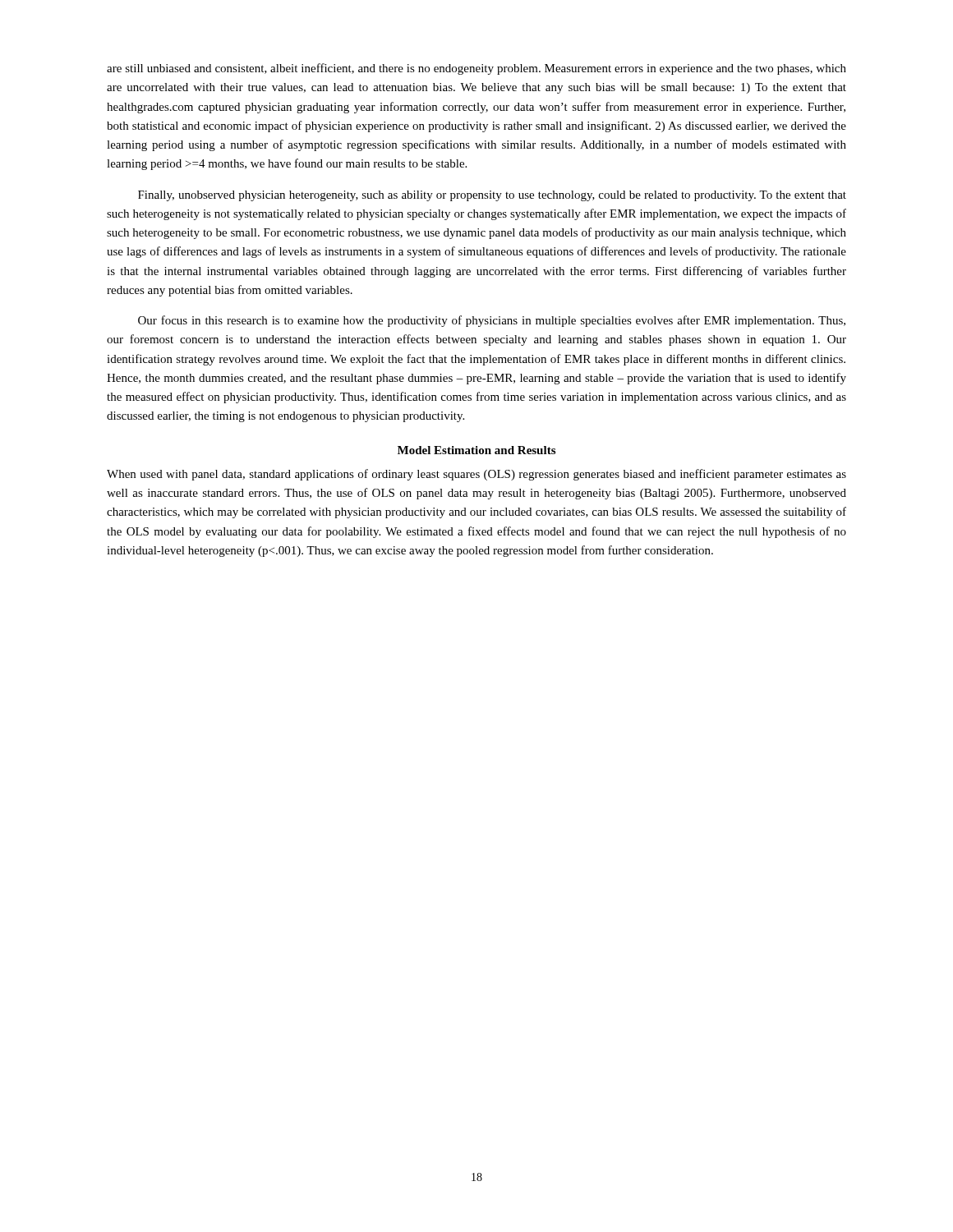Screen dimensions: 1232x953
Task: Select the block starting "Our focus in"
Action: click(x=476, y=369)
